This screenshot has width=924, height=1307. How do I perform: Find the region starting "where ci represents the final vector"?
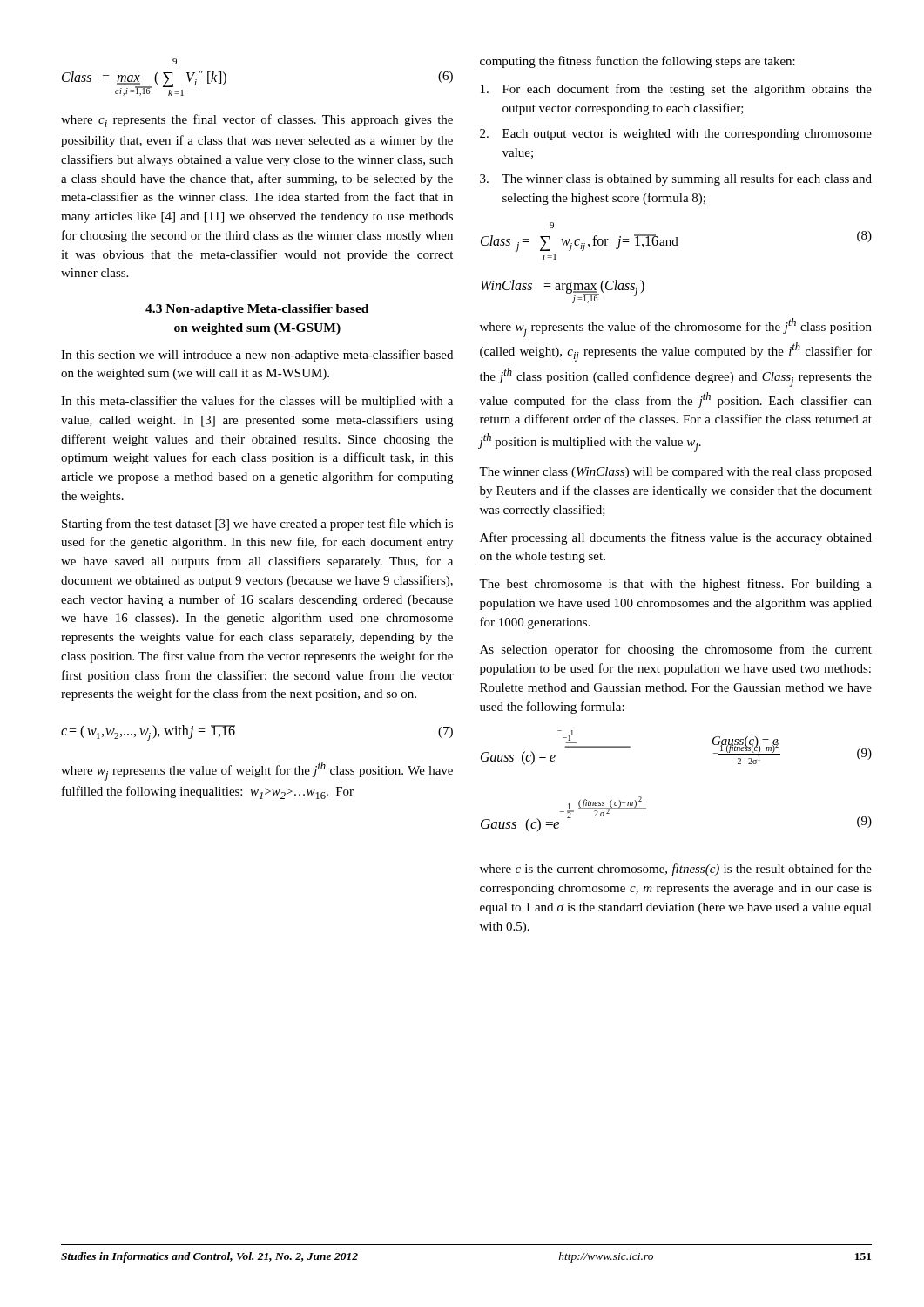257,196
